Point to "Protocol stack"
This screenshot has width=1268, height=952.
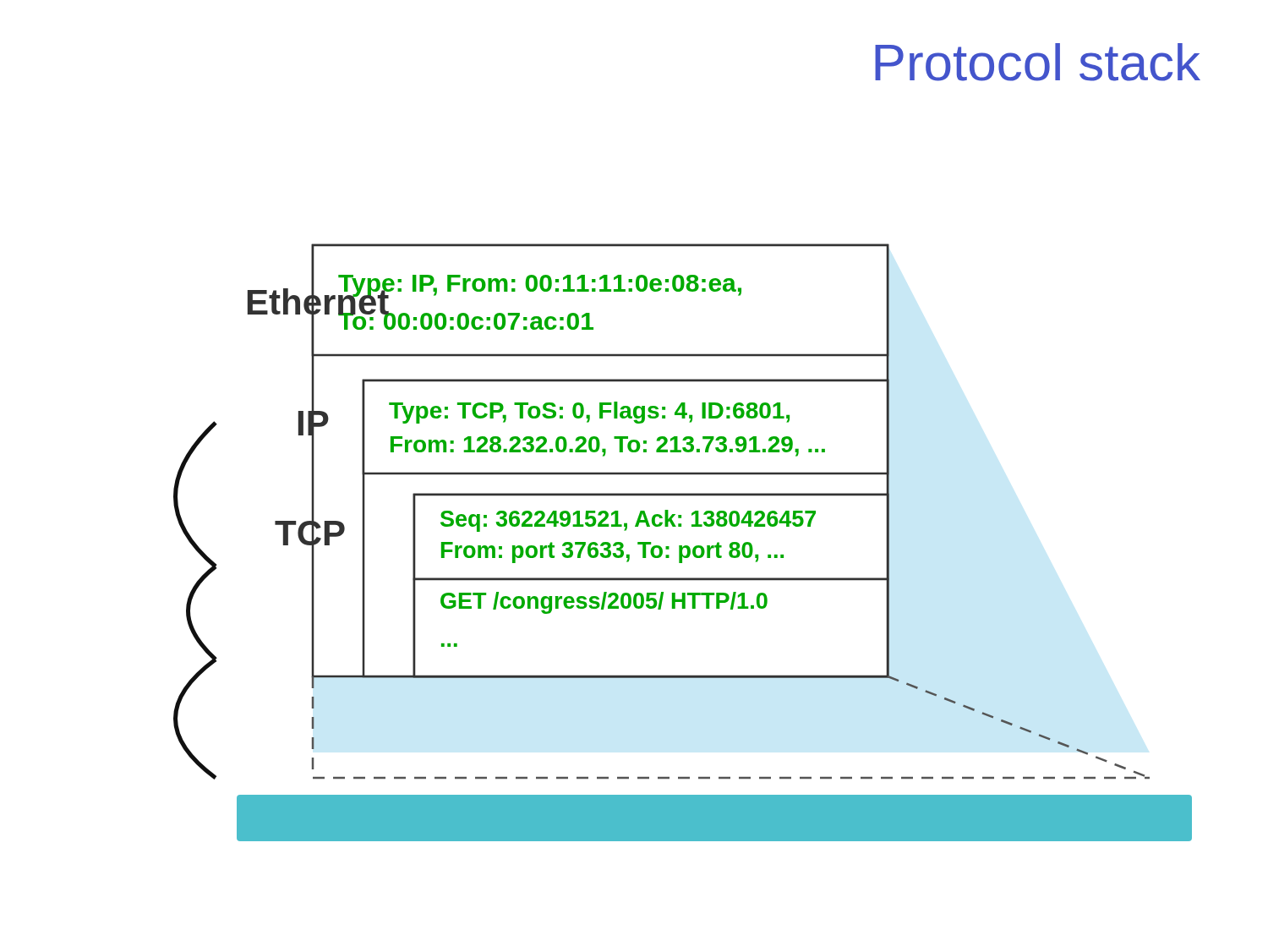[1036, 62]
